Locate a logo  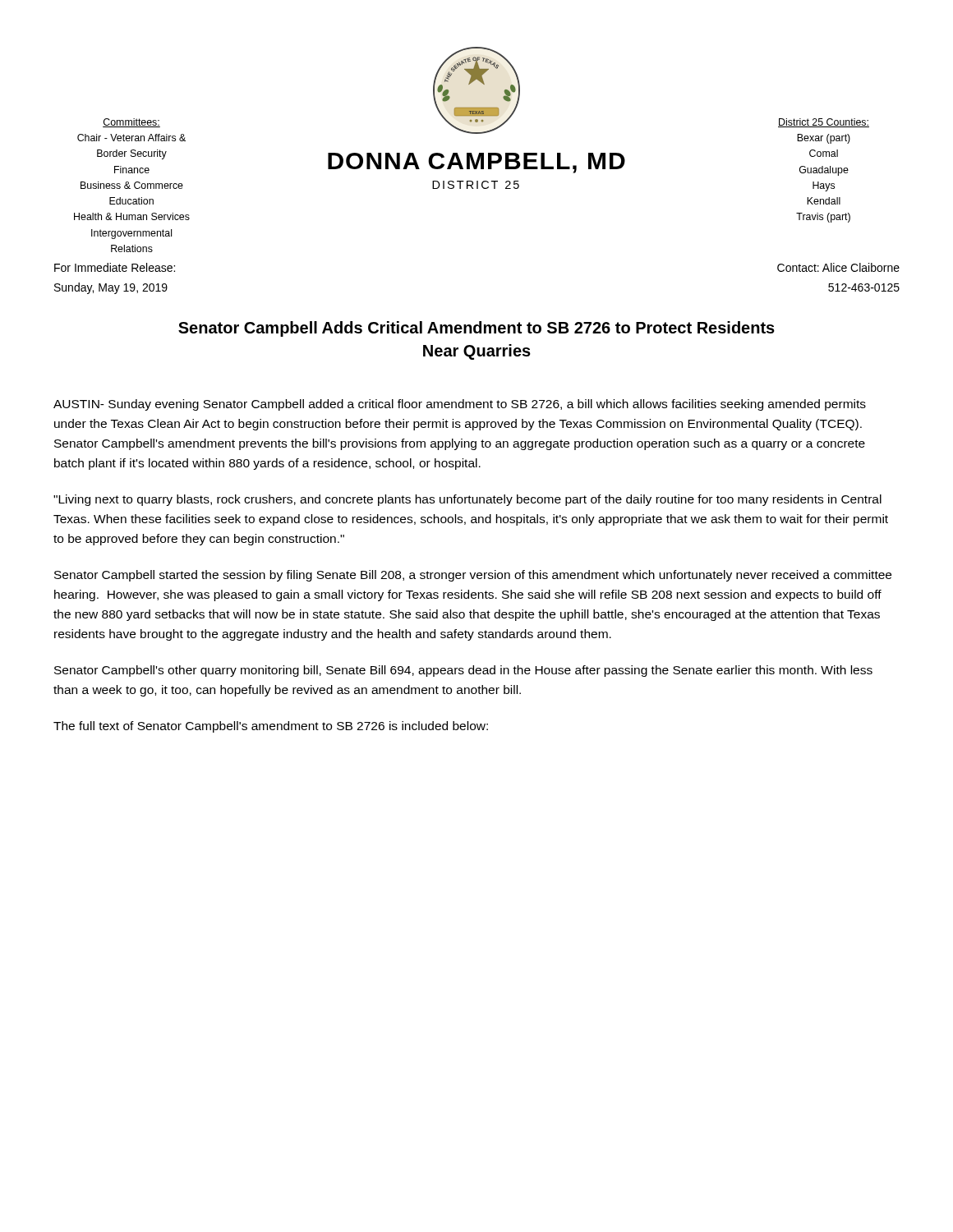pyautogui.click(x=476, y=94)
